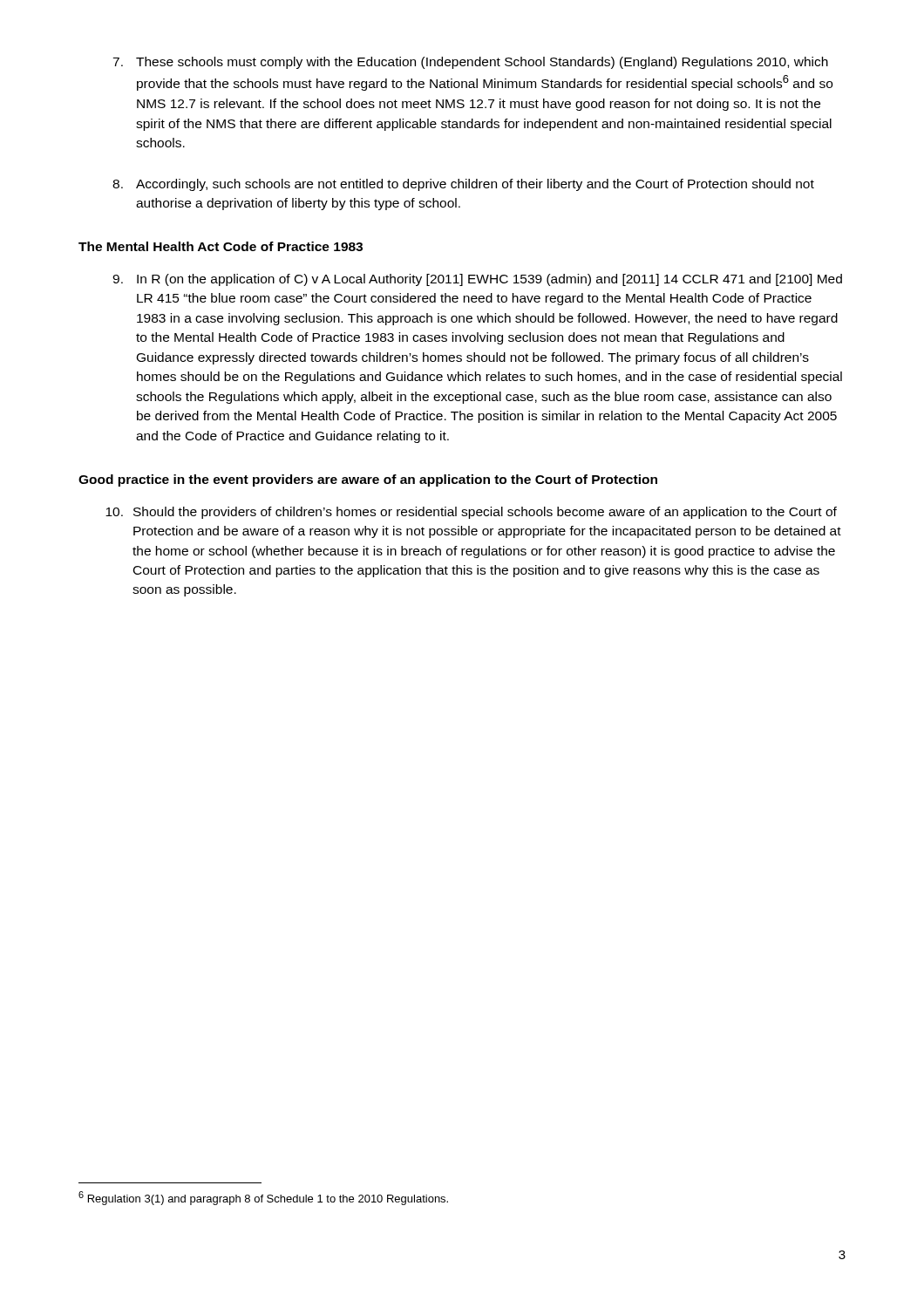This screenshot has width=924, height=1308.
Task: Find the block on this page that starts "8. Accordingly, such schools are"
Action: pyautogui.click(x=462, y=194)
